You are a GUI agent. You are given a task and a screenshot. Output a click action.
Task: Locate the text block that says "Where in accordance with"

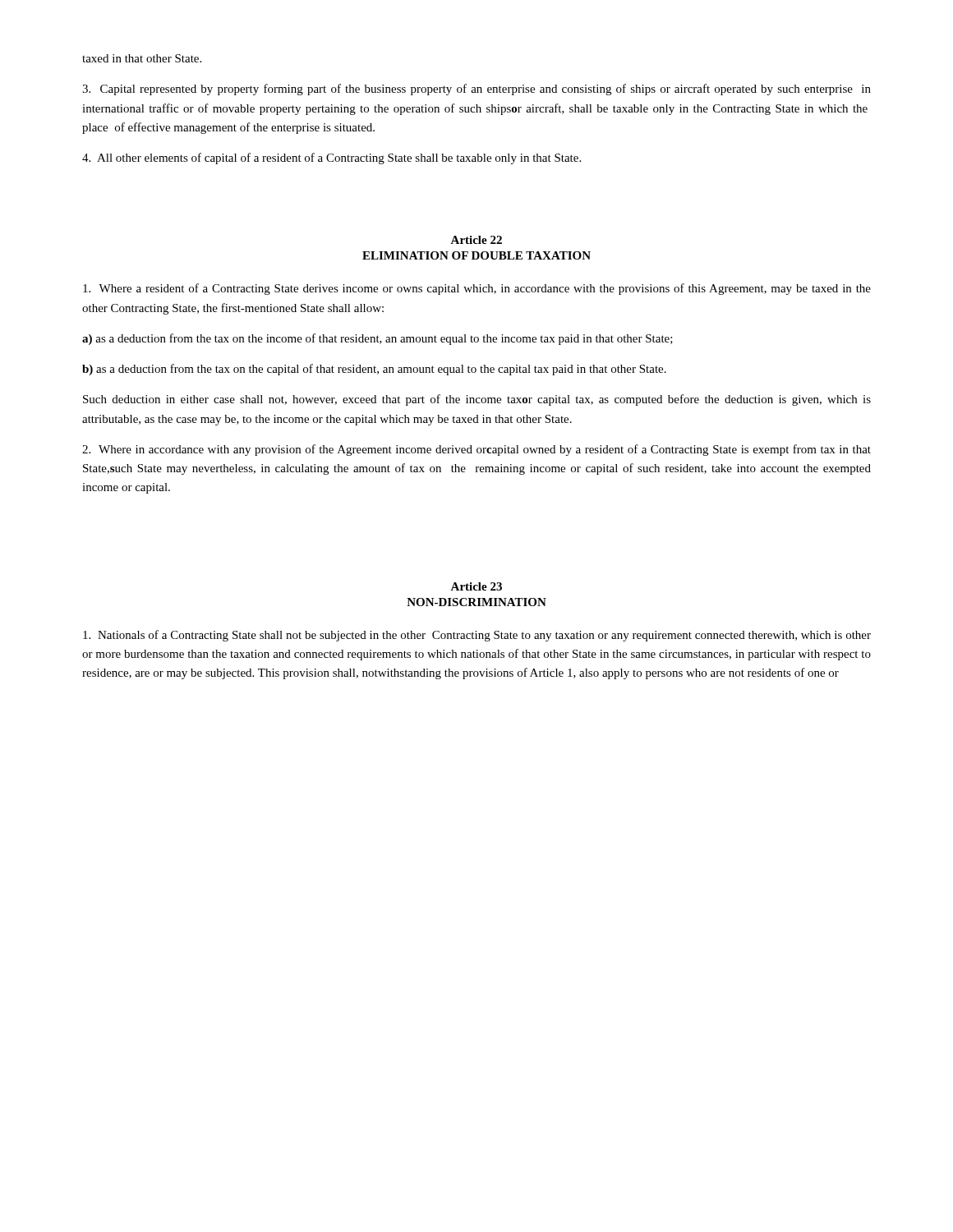click(x=476, y=468)
